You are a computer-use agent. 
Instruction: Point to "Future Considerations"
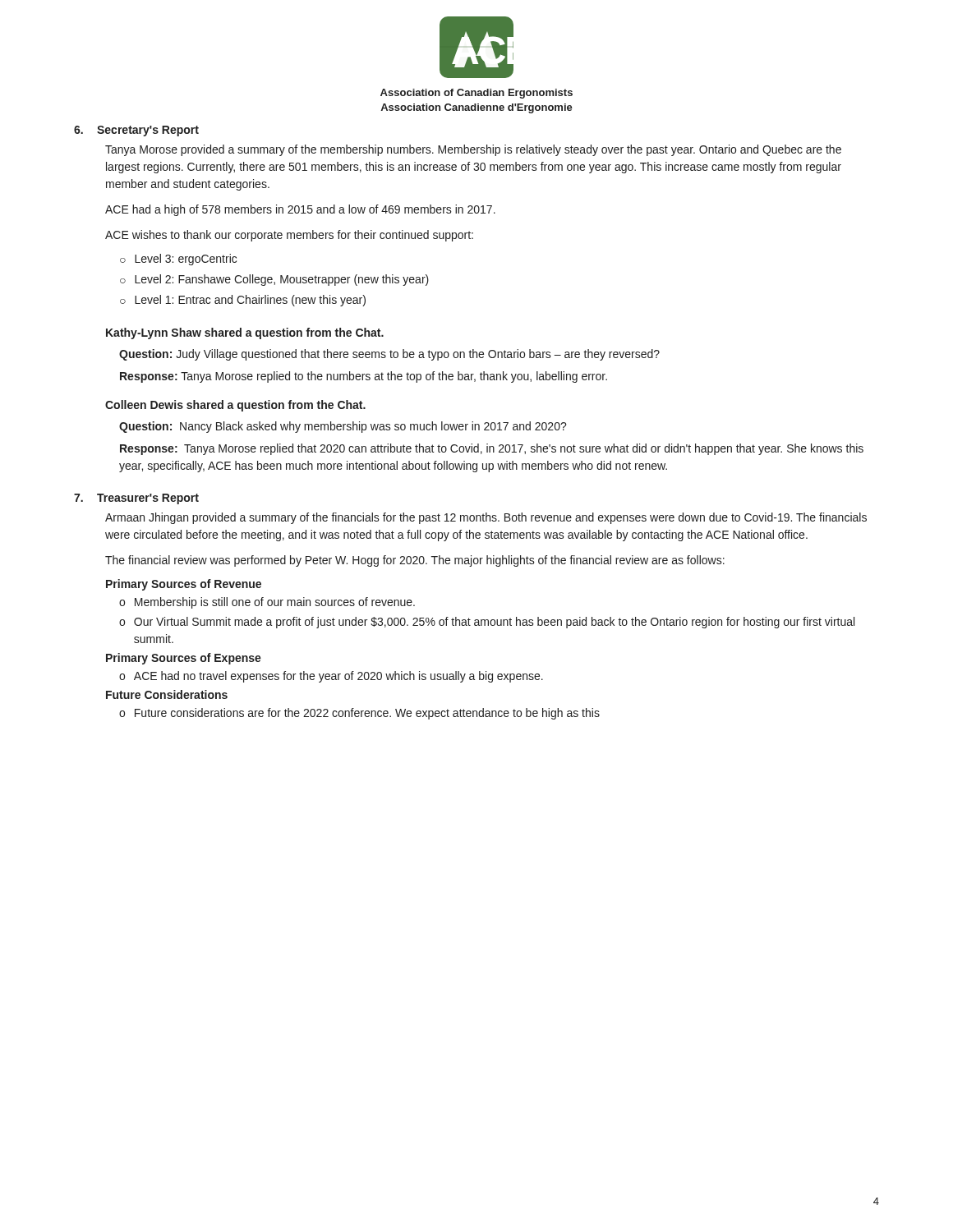[166, 695]
